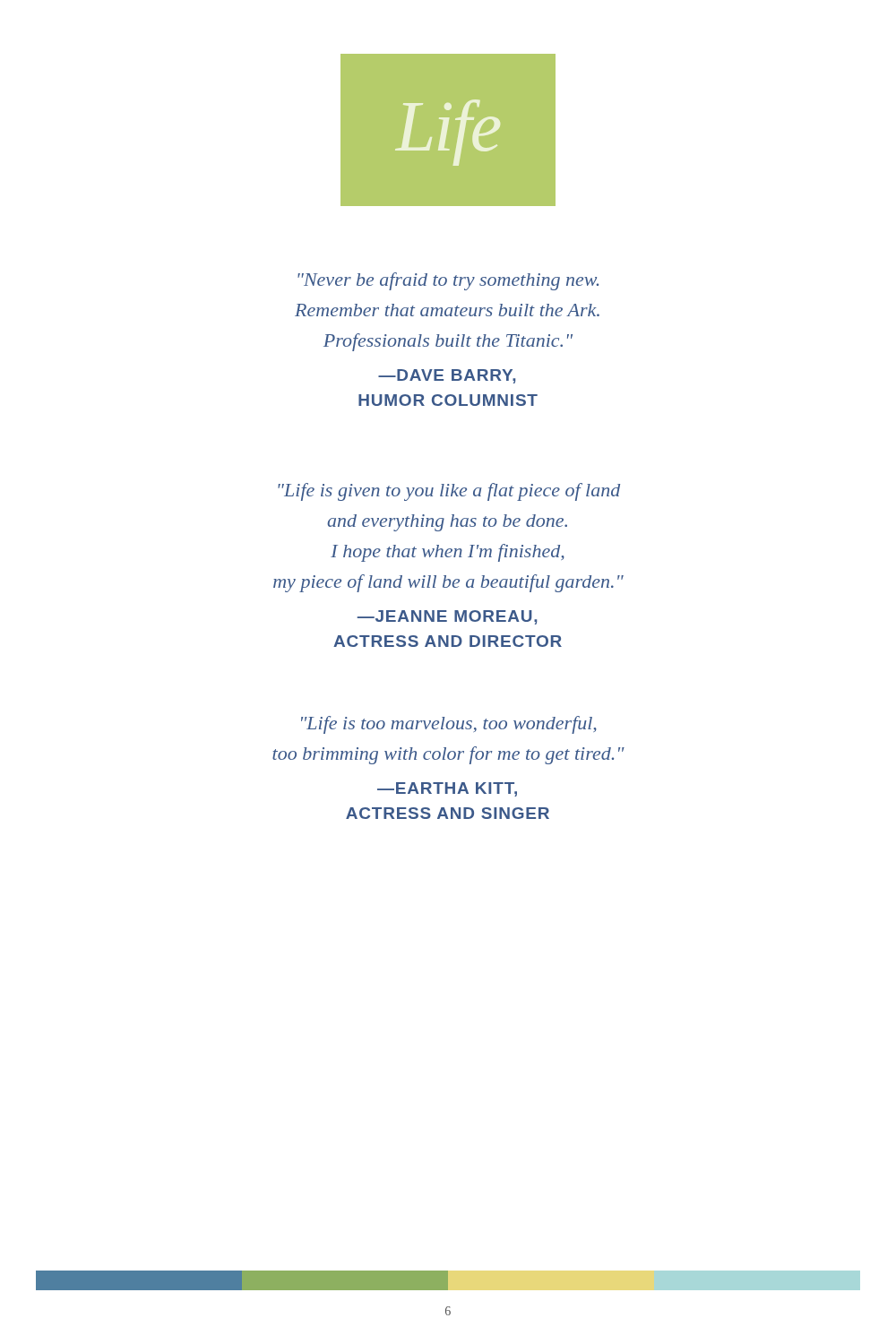Point to the text block starting ""Life is too marvelous, too"
The image size is (896, 1344).
coord(448,767)
